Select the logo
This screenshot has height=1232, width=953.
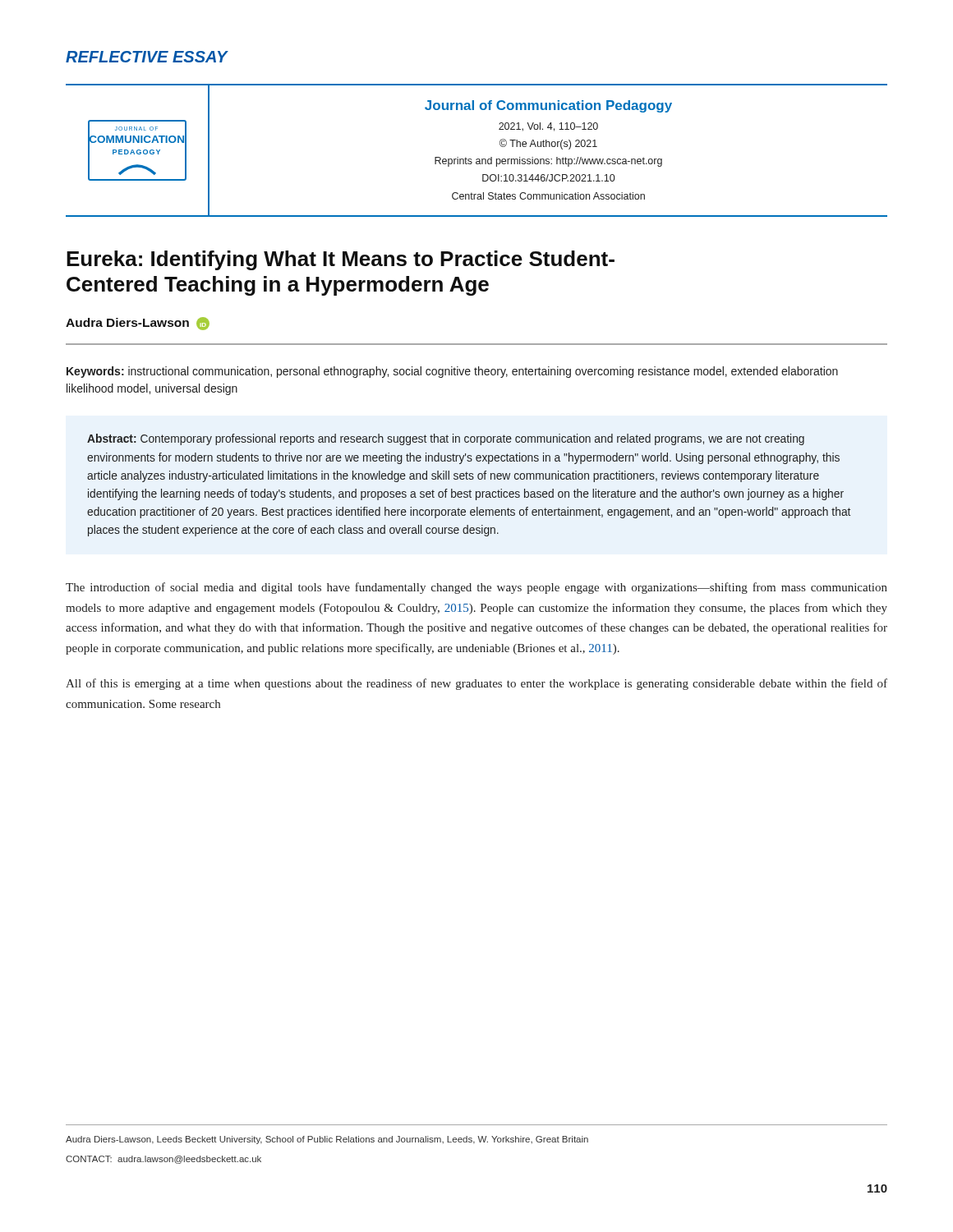[x=476, y=150]
